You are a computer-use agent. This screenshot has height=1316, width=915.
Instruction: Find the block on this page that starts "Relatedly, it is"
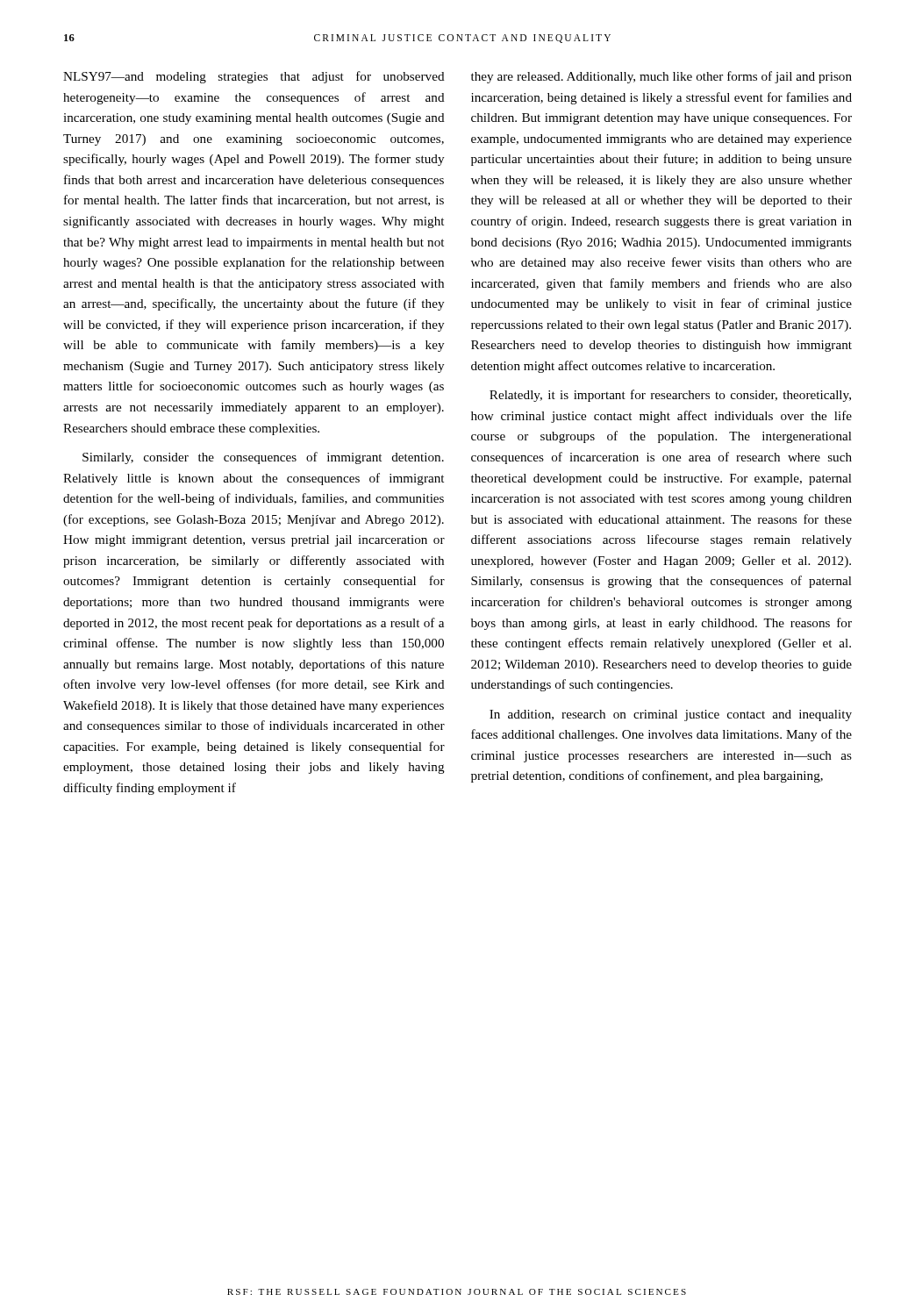click(x=661, y=539)
